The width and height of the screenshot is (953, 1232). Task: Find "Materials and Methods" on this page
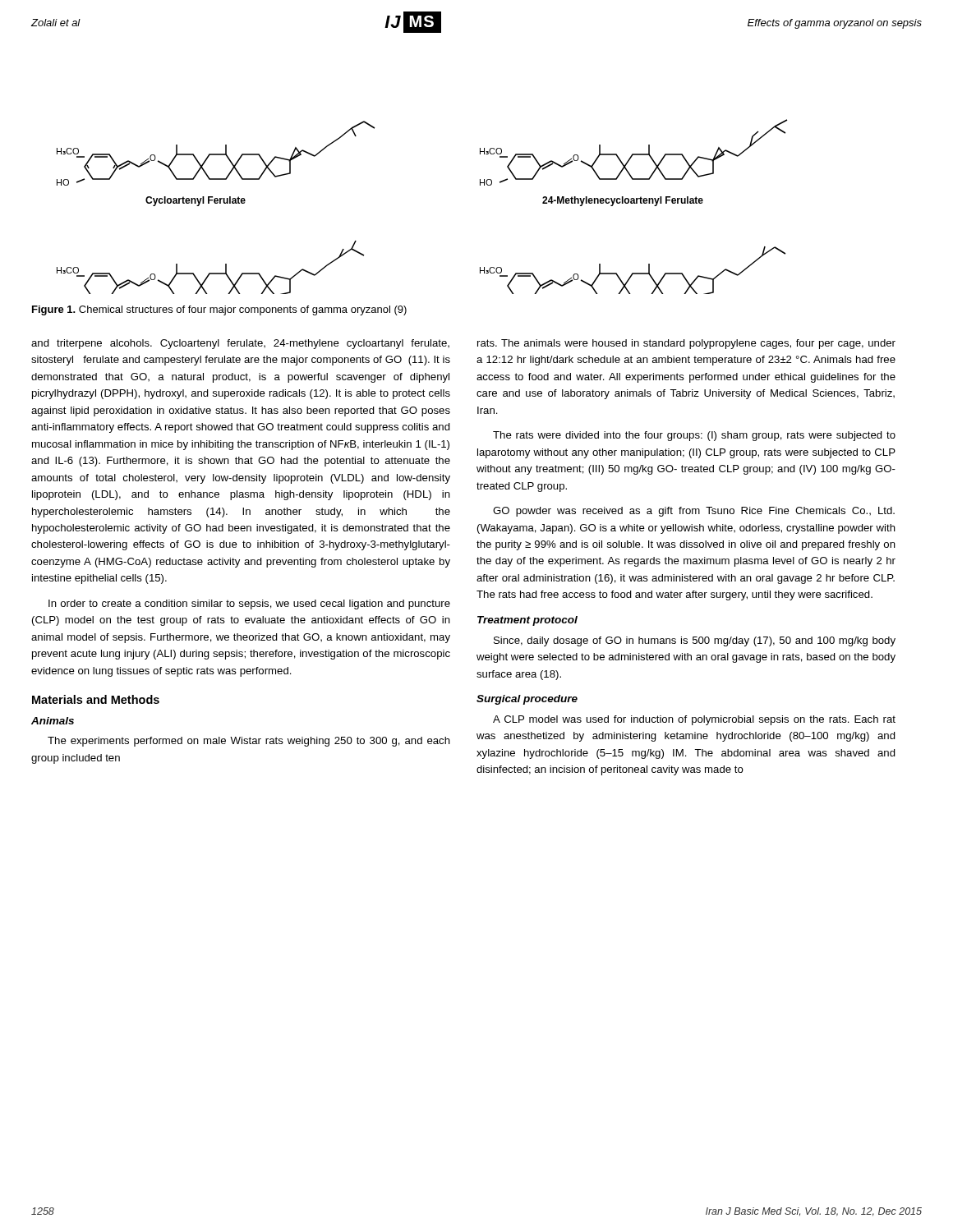point(95,700)
